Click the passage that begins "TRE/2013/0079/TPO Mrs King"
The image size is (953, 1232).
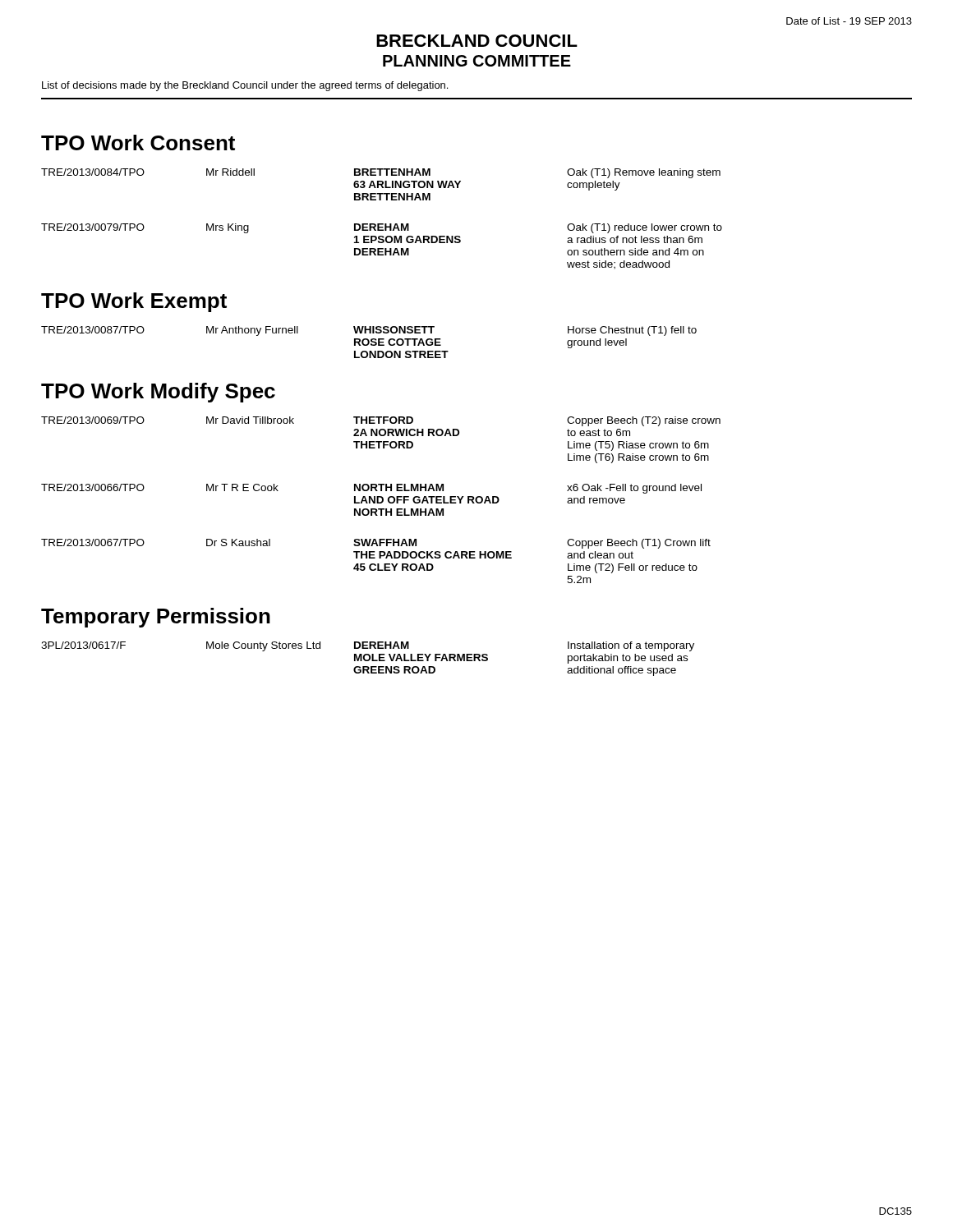pos(382,228)
